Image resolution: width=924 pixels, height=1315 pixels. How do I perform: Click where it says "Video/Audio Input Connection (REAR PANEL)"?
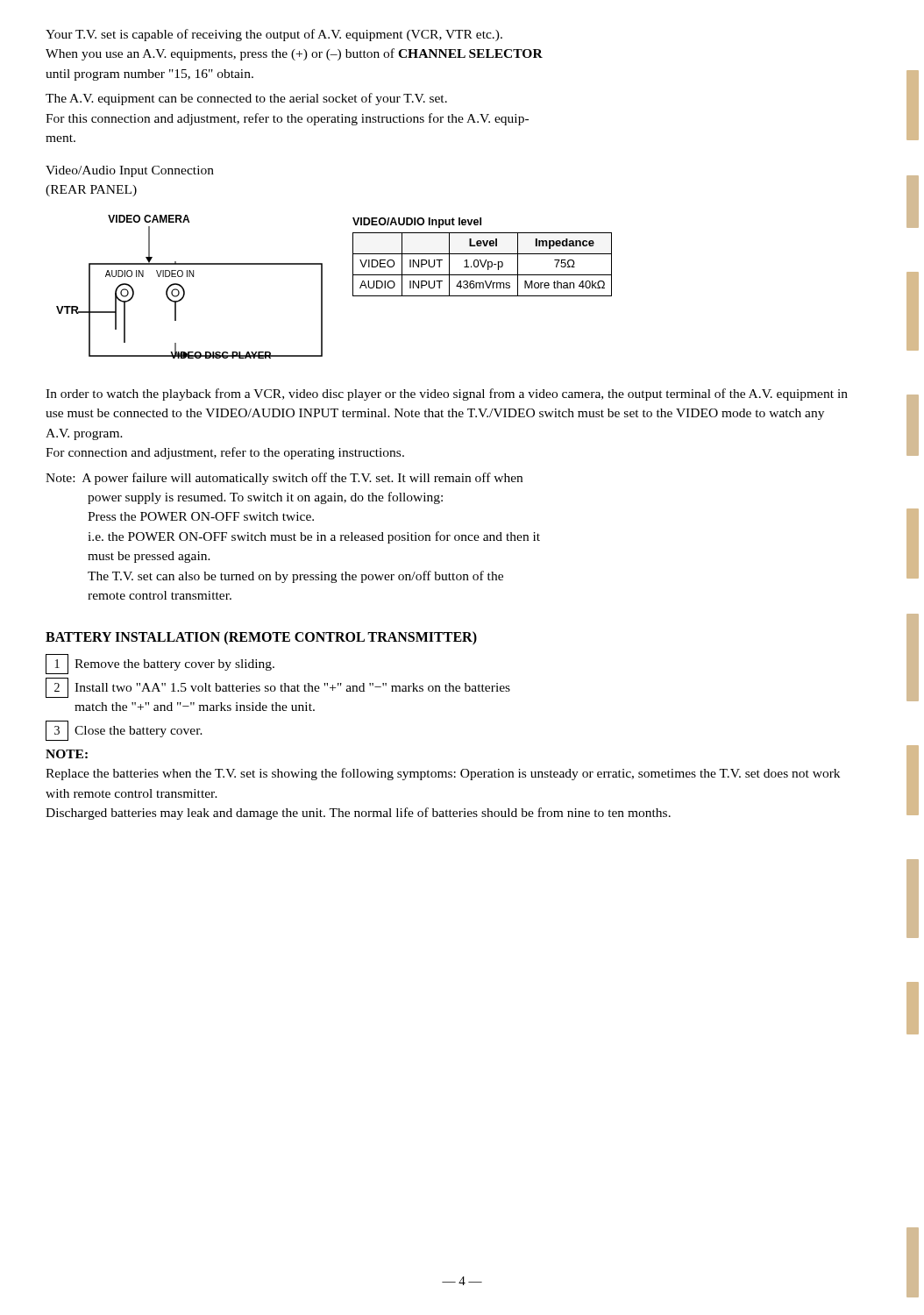pos(130,179)
